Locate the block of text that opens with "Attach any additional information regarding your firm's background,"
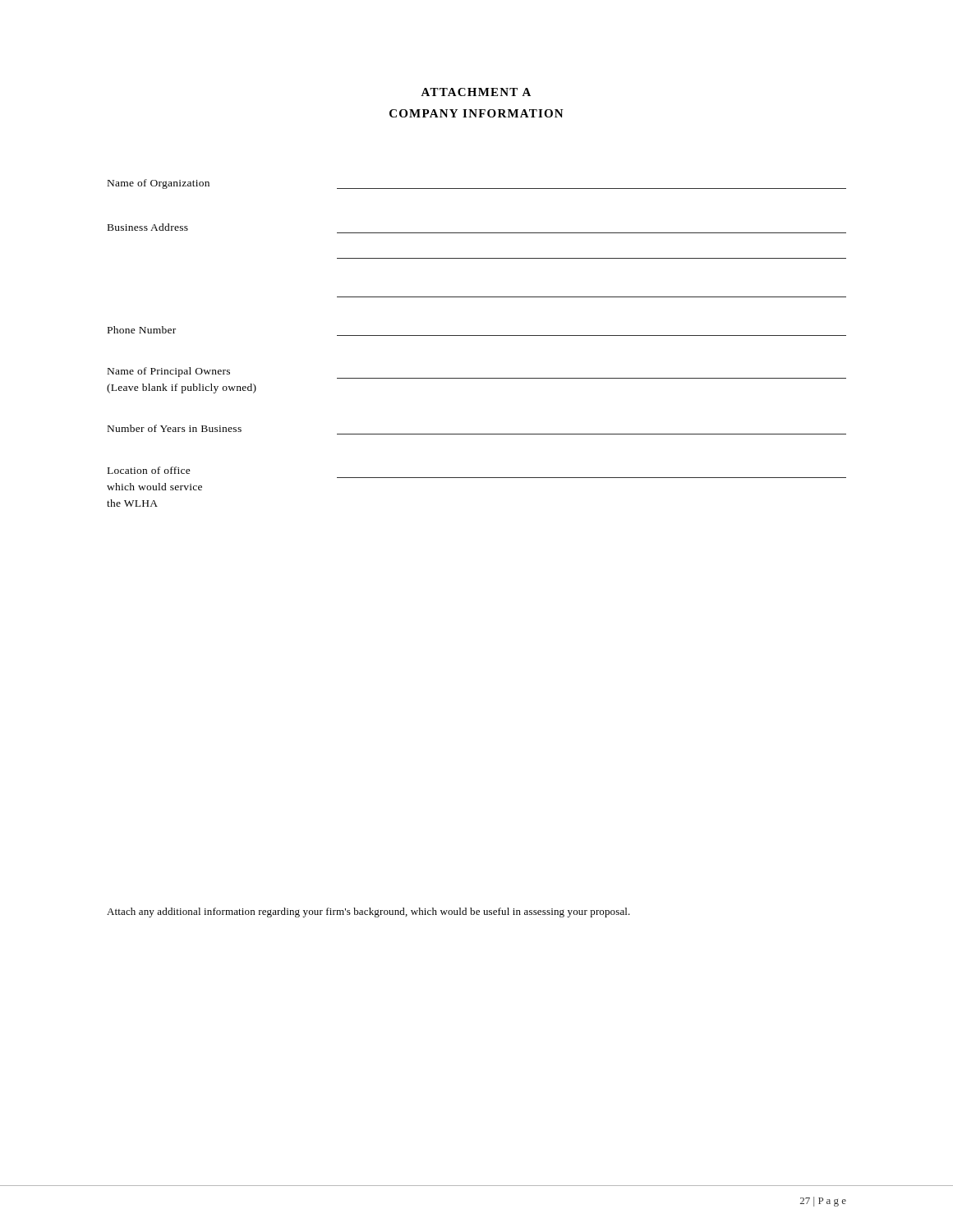 coord(369,911)
